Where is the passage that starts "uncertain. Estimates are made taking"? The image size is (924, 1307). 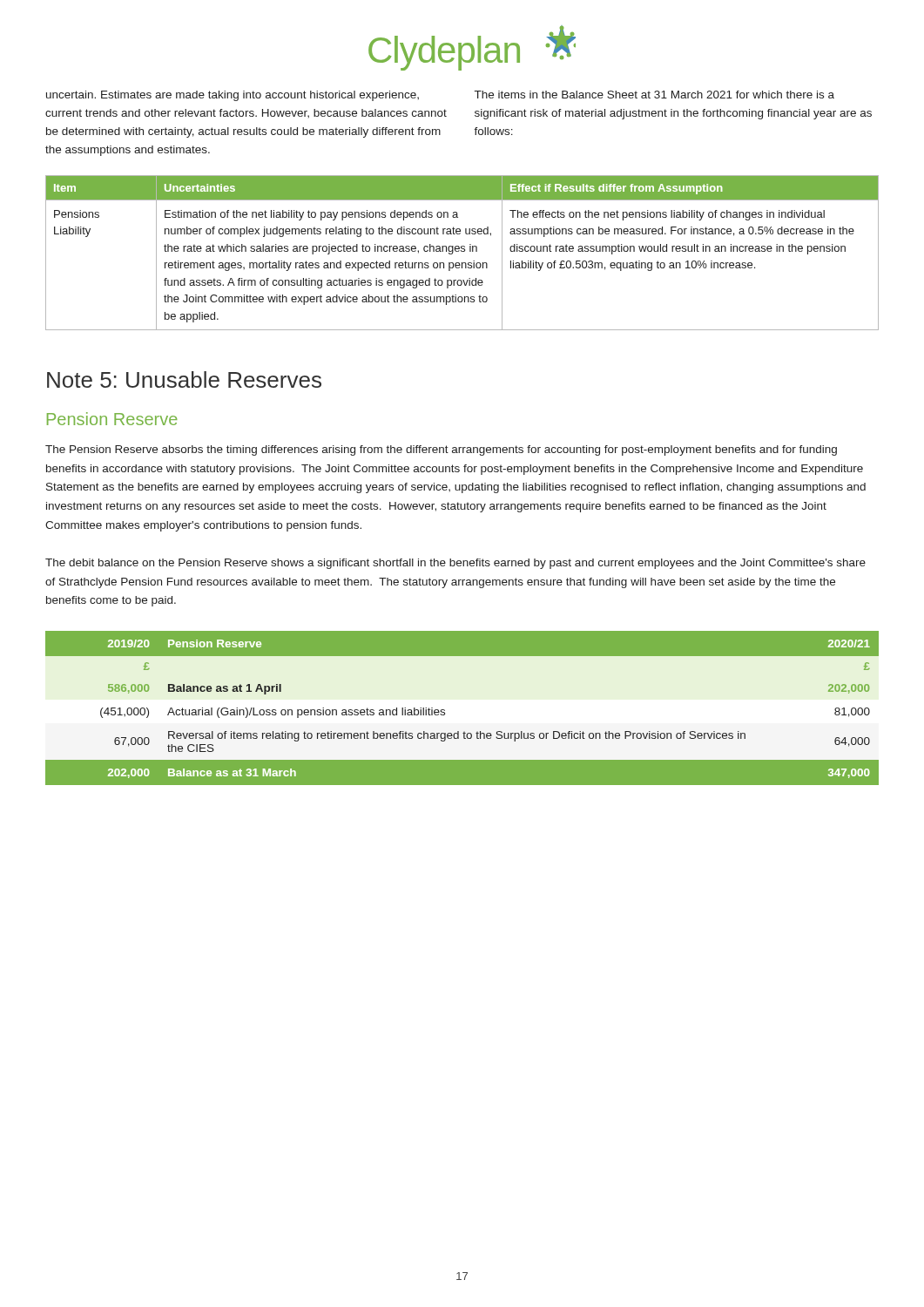click(x=246, y=122)
